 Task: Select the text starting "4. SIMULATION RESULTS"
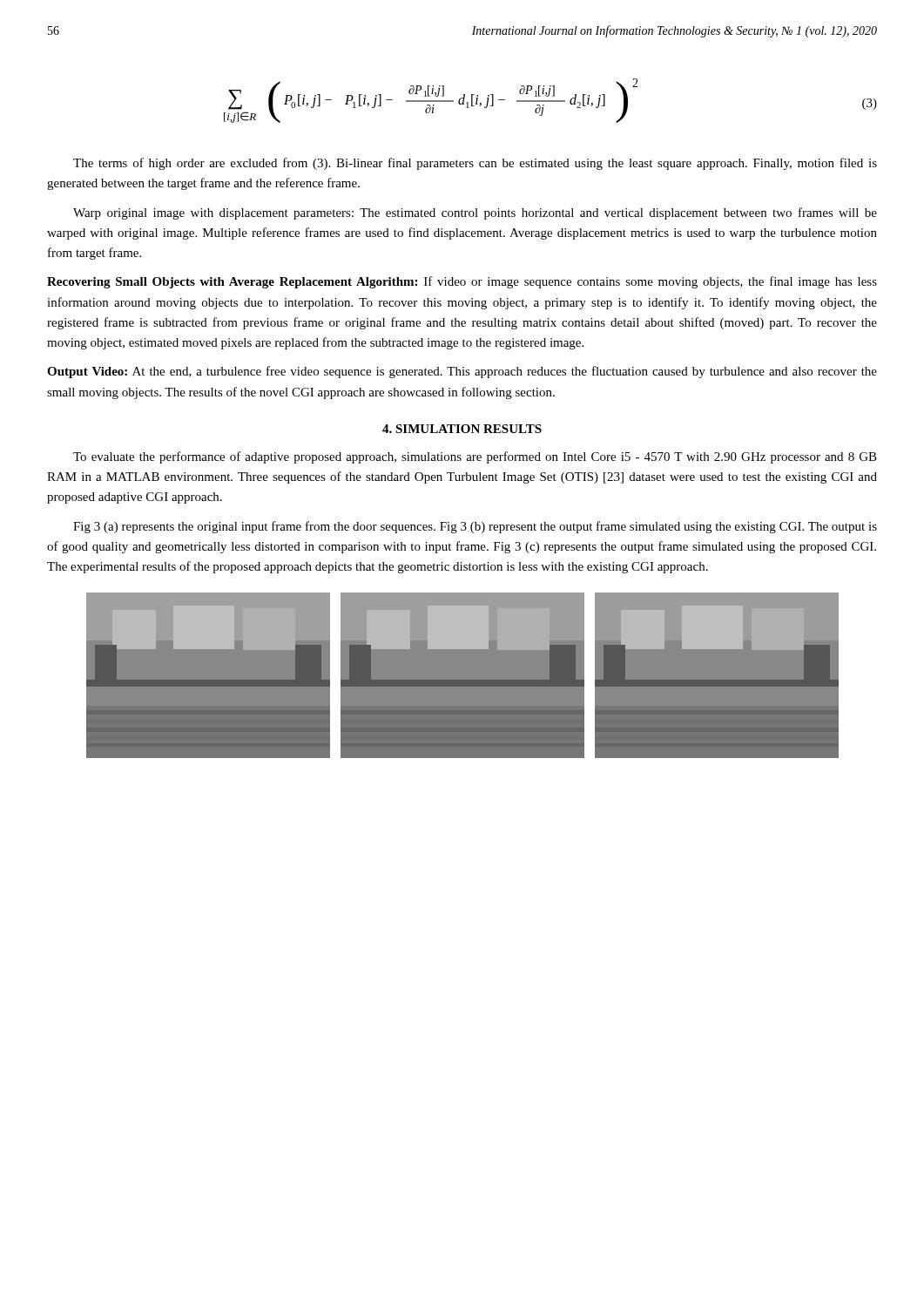462,428
